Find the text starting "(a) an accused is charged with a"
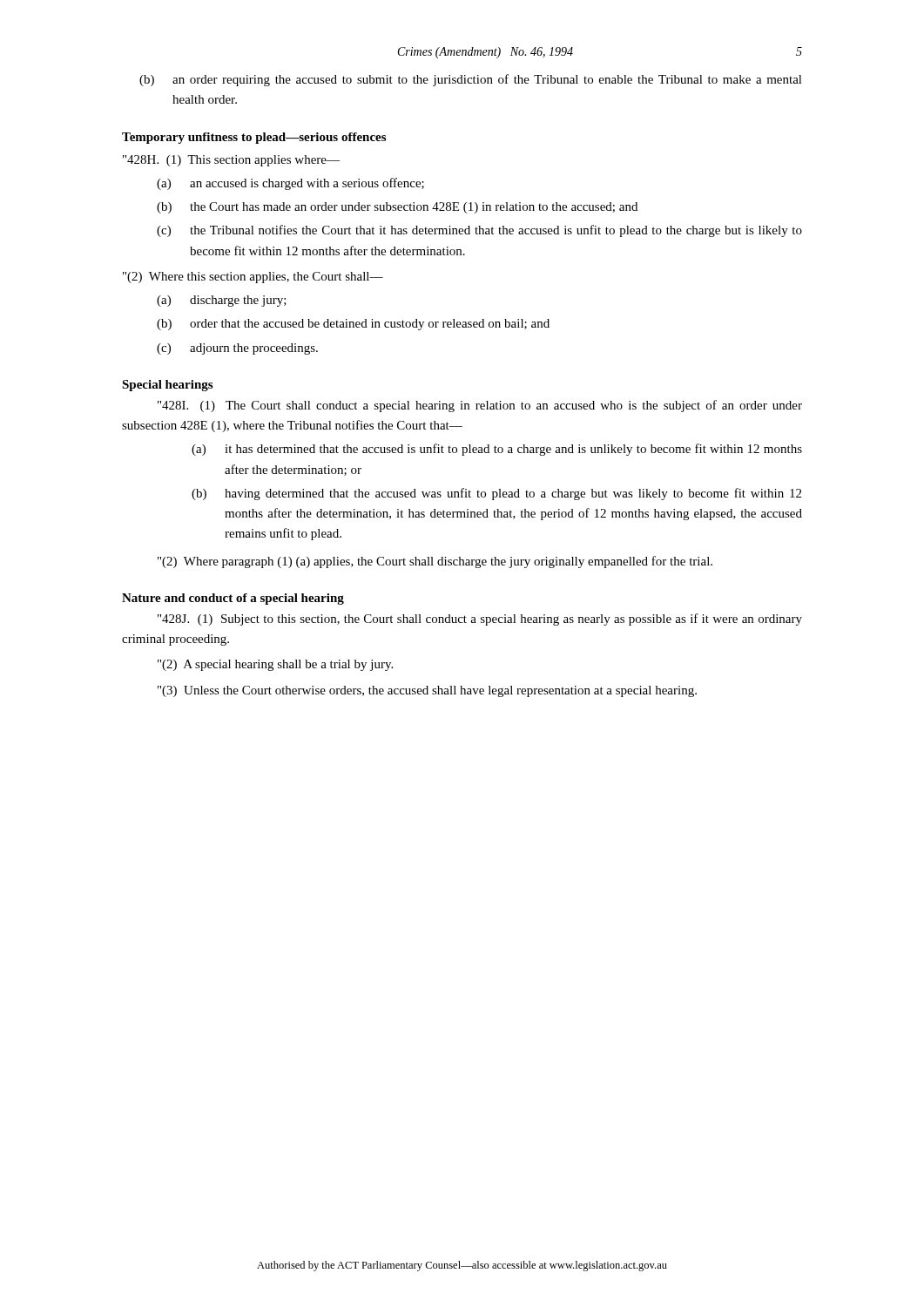The width and height of the screenshot is (924, 1307). 290,184
